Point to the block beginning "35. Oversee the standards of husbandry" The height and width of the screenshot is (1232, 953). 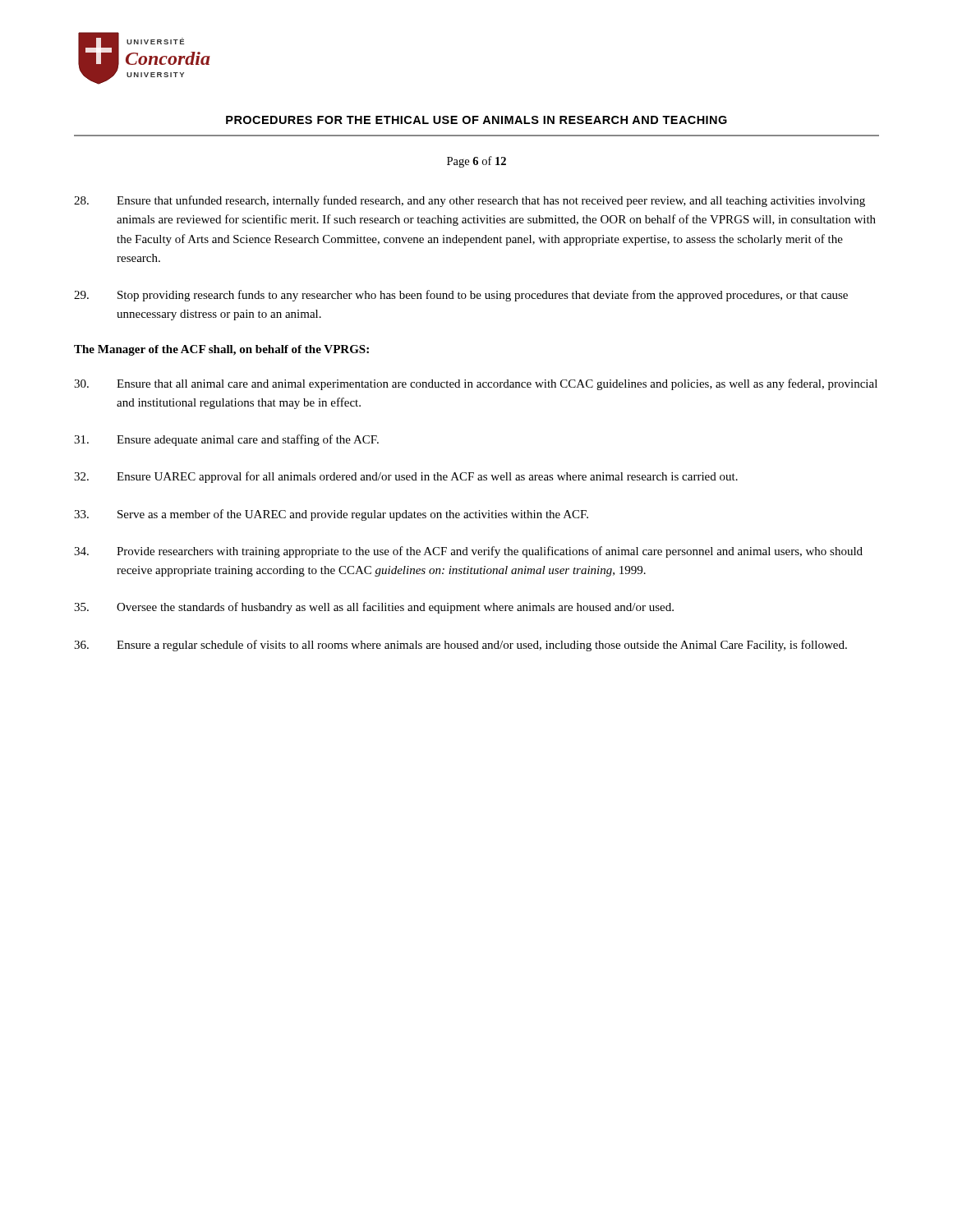(x=476, y=608)
